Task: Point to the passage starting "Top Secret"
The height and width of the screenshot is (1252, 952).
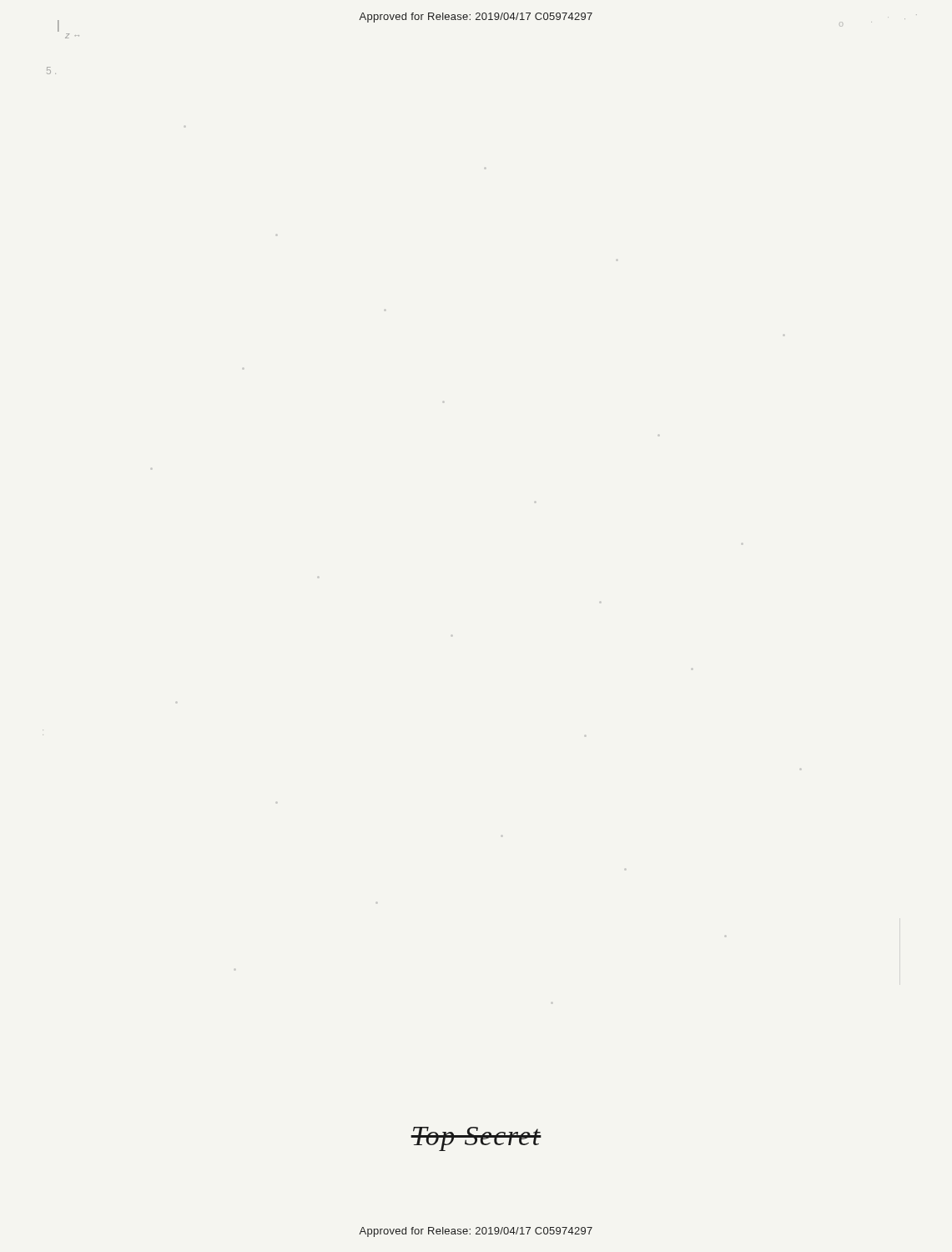Action: coord(476,1136)
